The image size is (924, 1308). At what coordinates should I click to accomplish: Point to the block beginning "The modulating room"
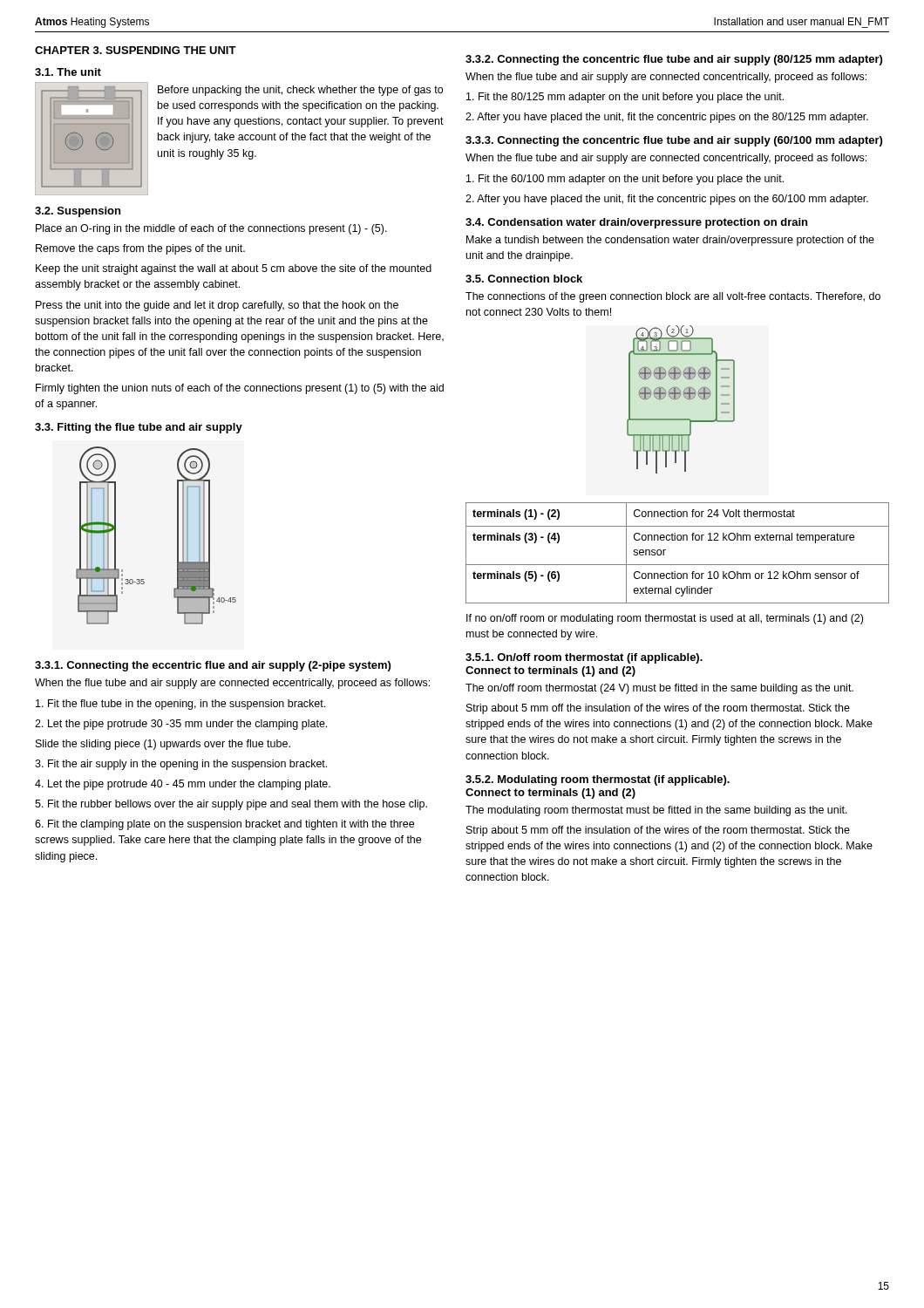pos(677,844)
